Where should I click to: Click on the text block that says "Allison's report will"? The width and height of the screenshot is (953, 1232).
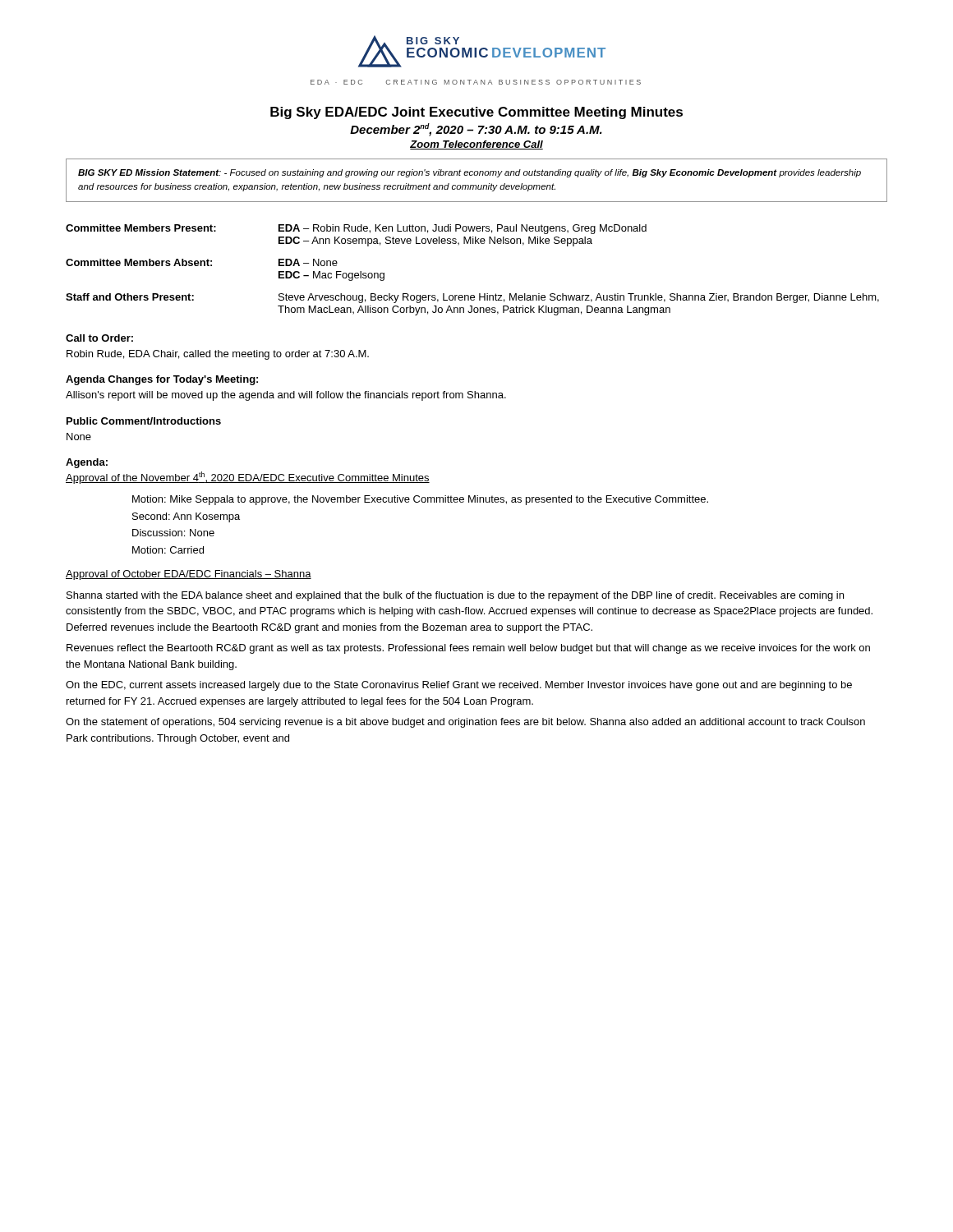point(286,395)
